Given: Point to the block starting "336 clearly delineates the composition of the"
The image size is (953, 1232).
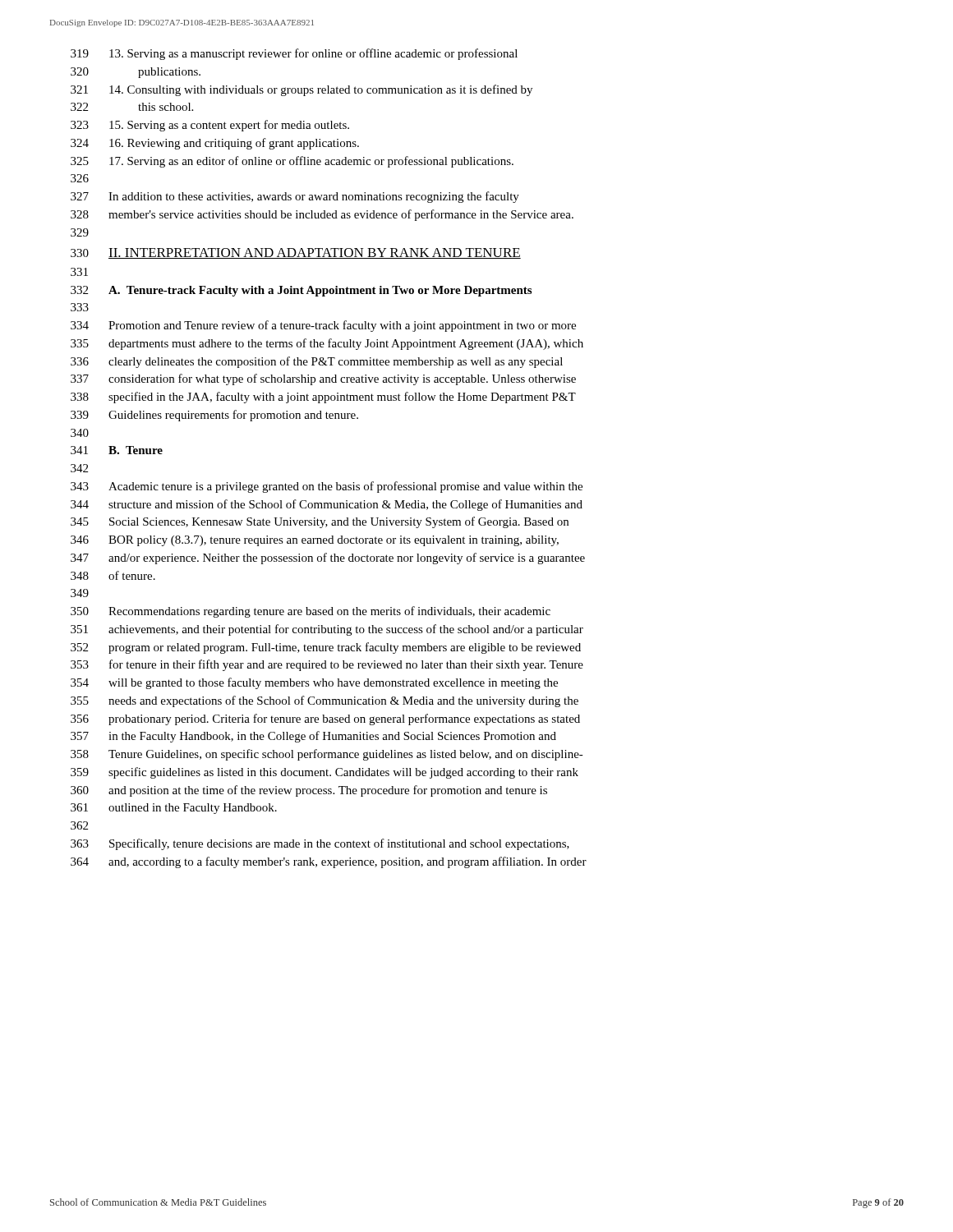Looking at the screenshot, I should pyautogui.click(x=476, y=362).
